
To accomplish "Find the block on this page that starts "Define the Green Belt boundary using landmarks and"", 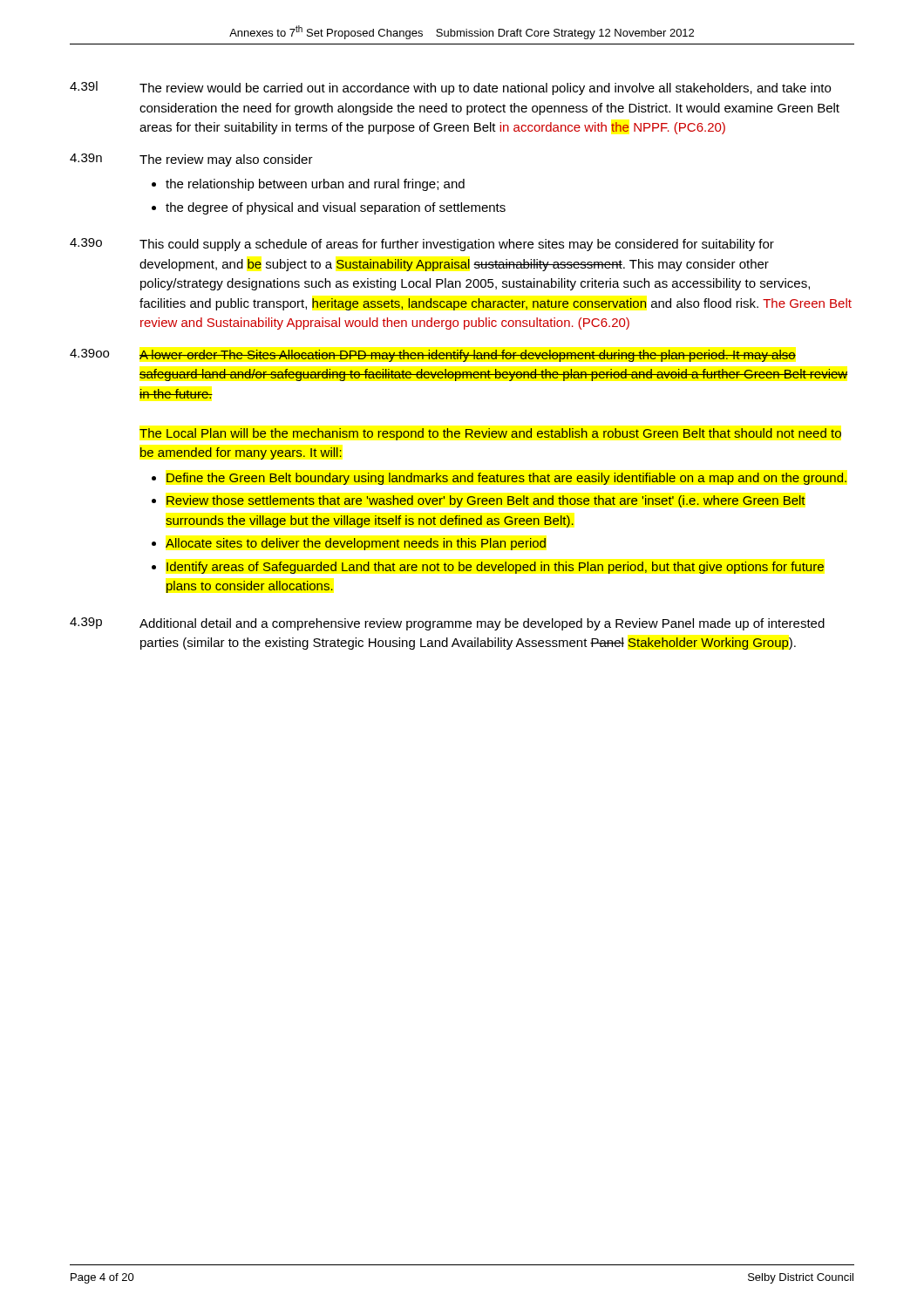I will pos(506,477).
